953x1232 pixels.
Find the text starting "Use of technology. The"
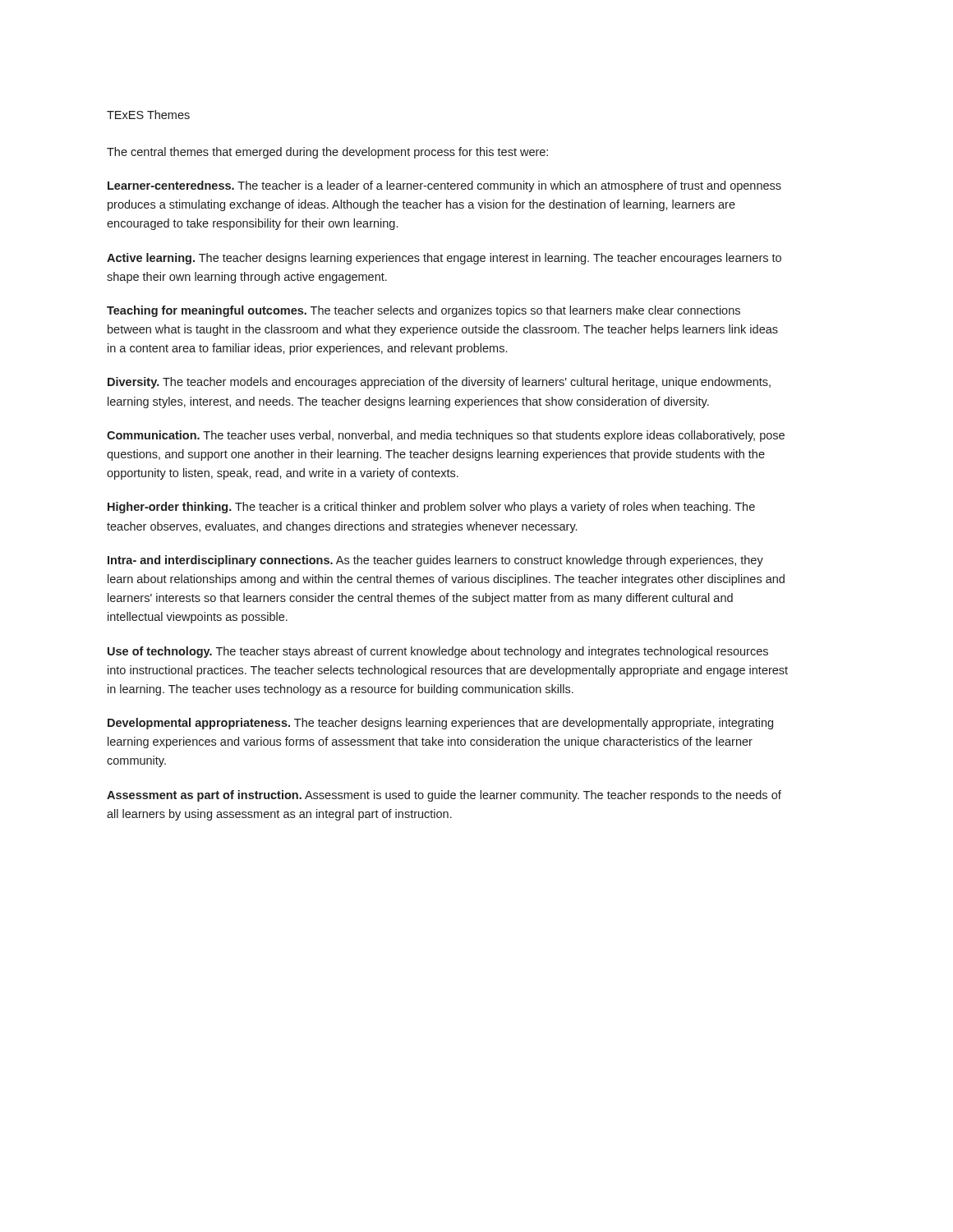[447, 670]
